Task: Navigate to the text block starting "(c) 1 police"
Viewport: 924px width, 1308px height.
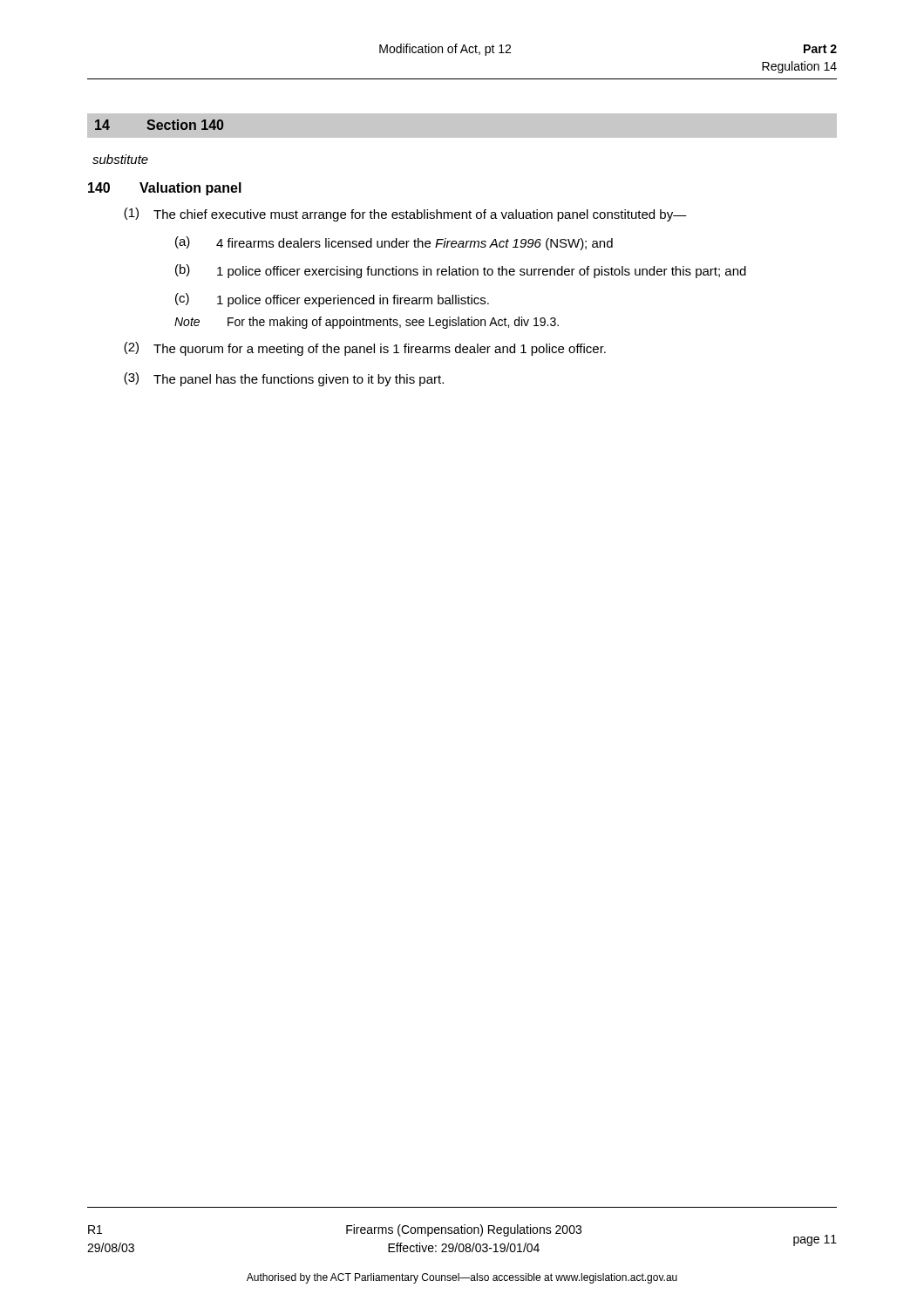Action: click(332, 300)
